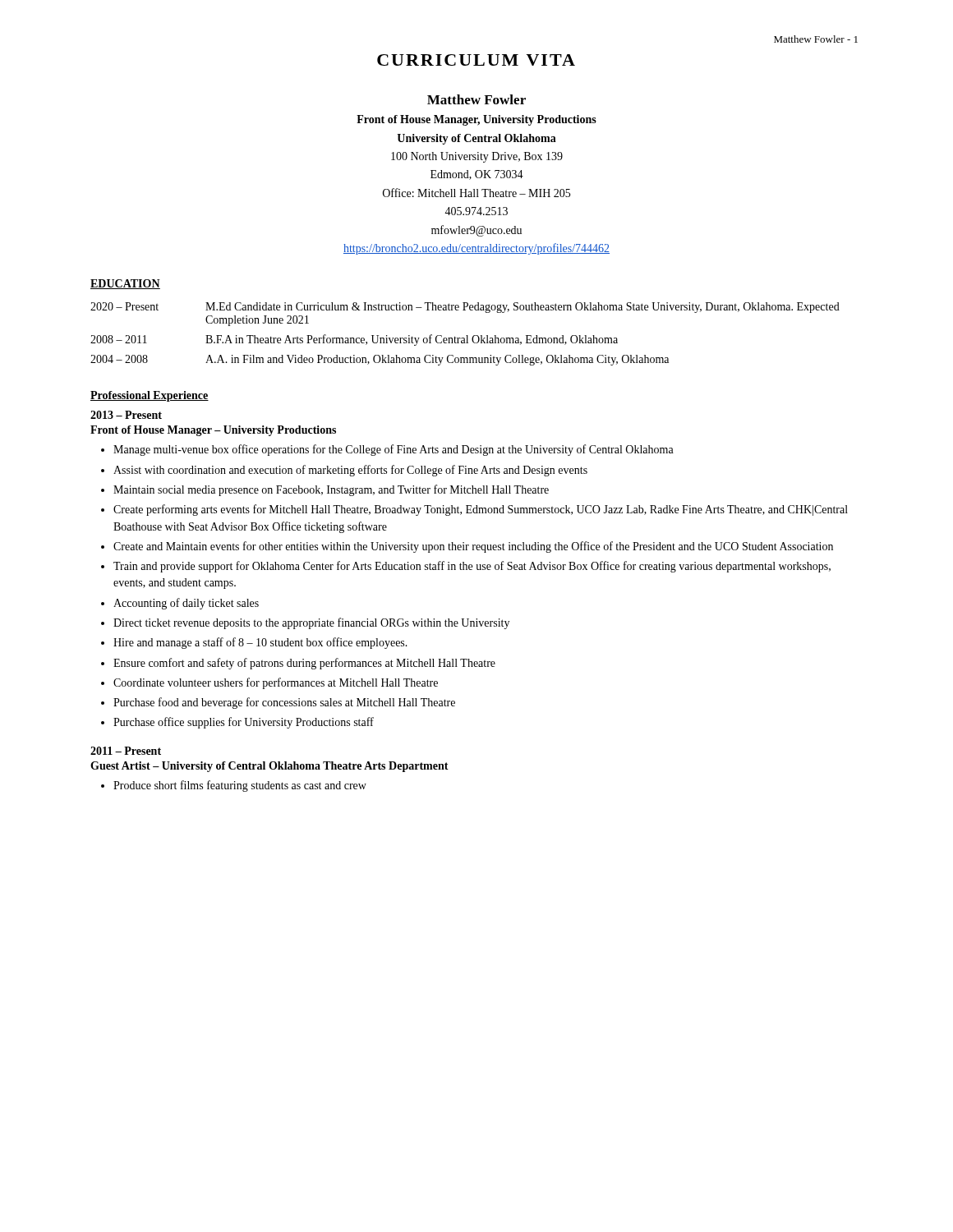
Task: Locate the list item containing "Train and provide support for Oklahoma"
Action: pos(476,575)
